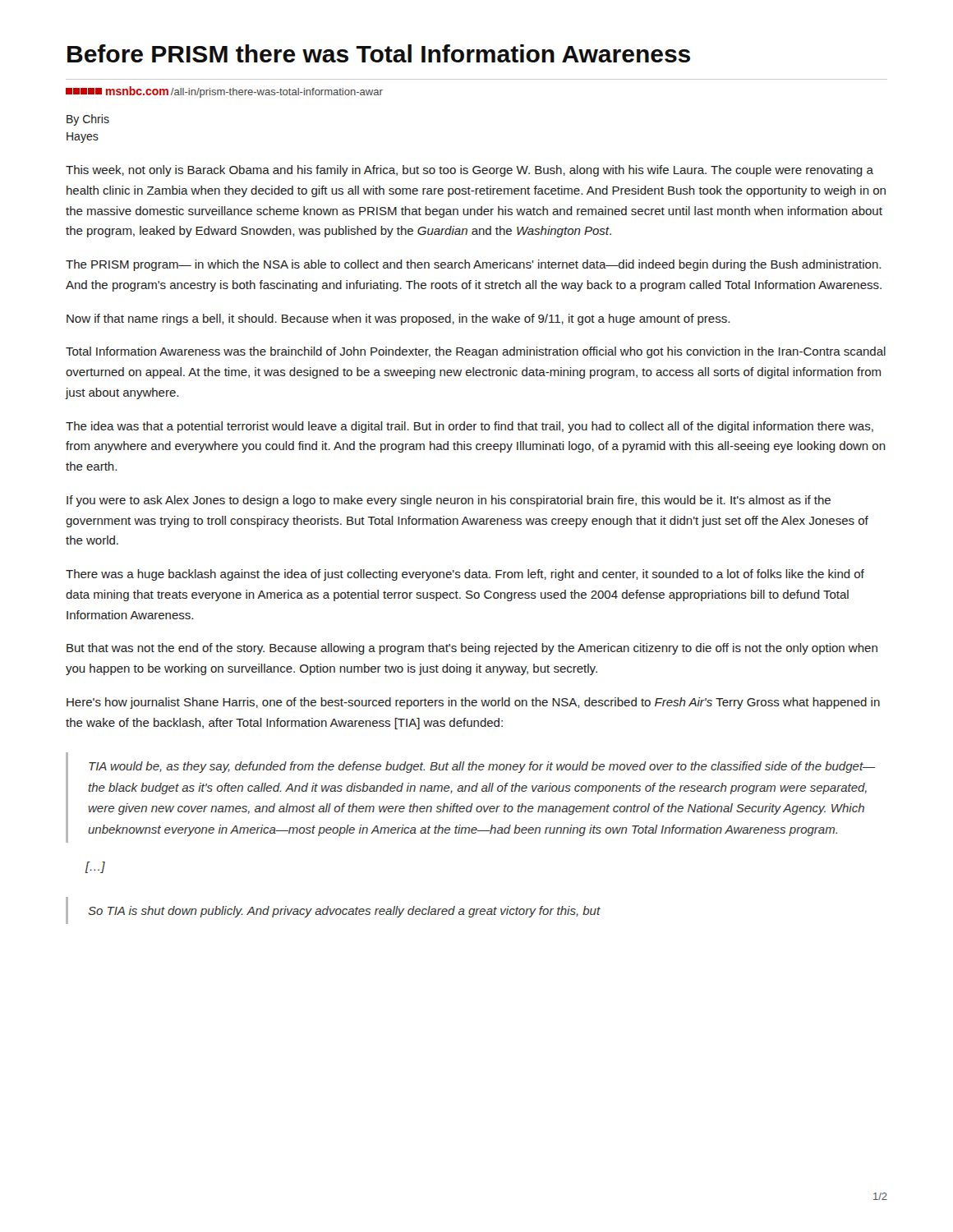
Task: Navigate to the element starting "So TIA is shut down publicly."
Action: [488, 910]
